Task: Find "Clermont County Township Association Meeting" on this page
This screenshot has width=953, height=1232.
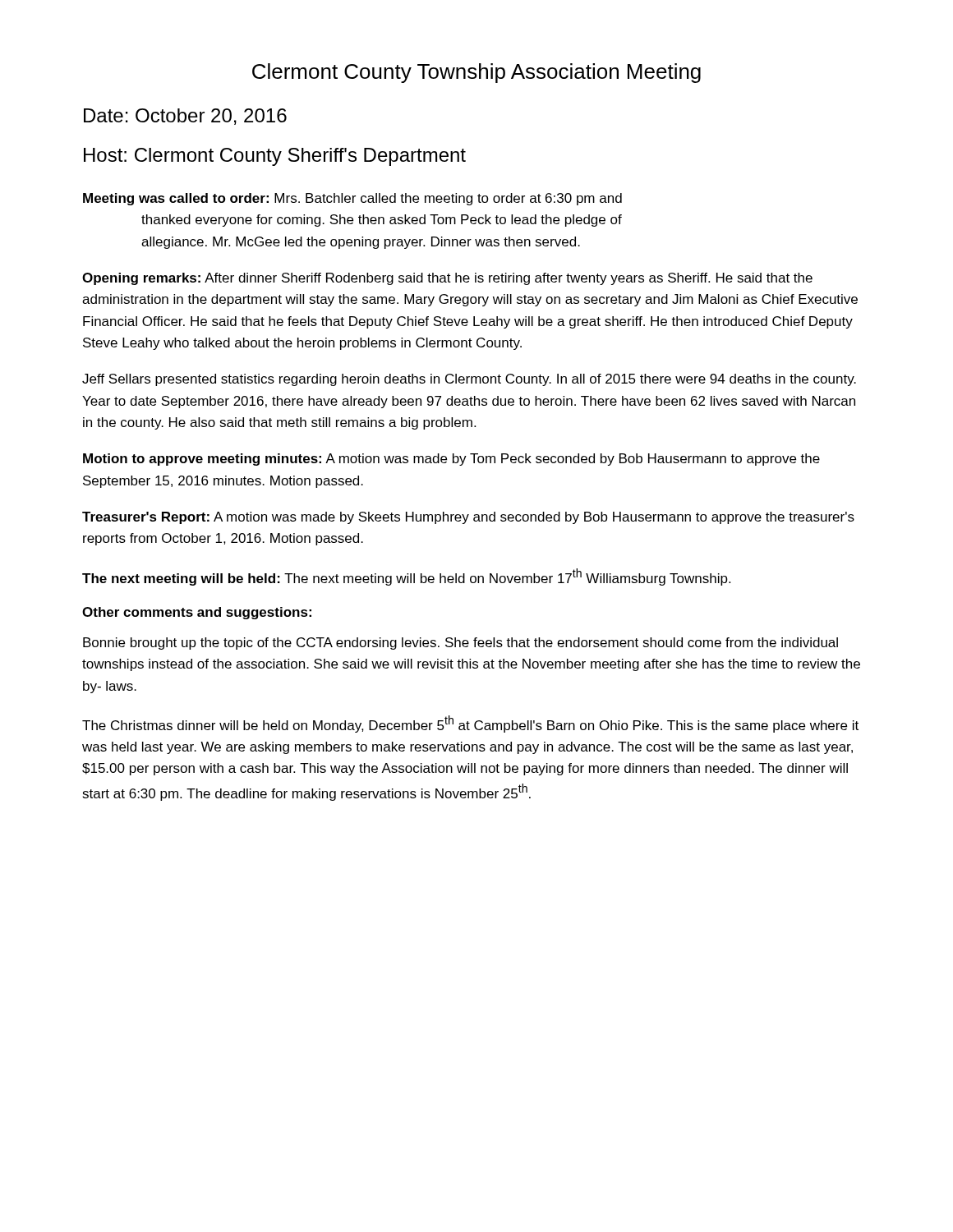Action: pyautogui.click(x=476, y=71)
